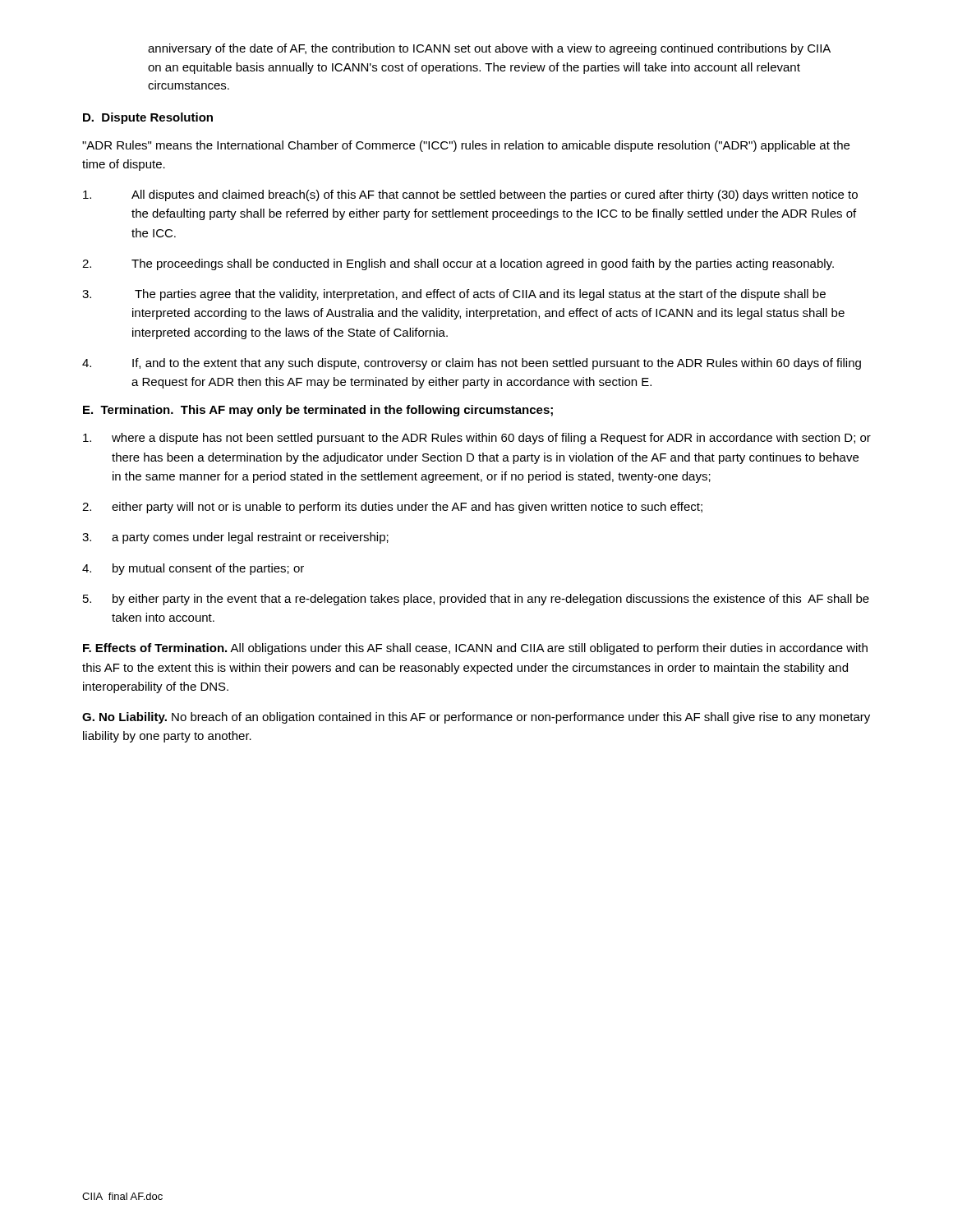This screenshot has height=1232, width=953.
Task: Click on the region starting "3. The parties agree that the validity, interpretation,"
Action: point(476,313)
